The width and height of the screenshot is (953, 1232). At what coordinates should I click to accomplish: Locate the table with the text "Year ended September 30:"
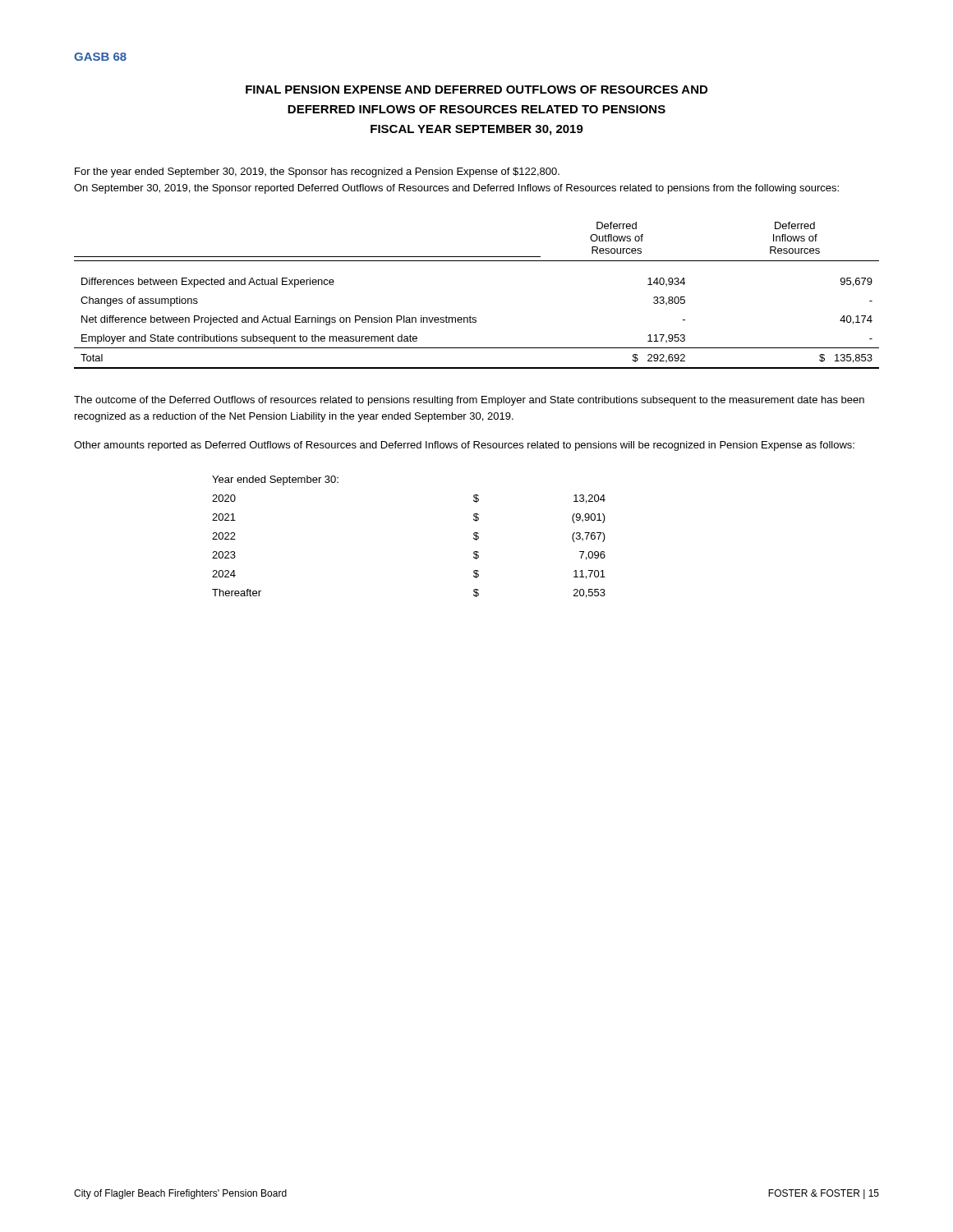509,536
